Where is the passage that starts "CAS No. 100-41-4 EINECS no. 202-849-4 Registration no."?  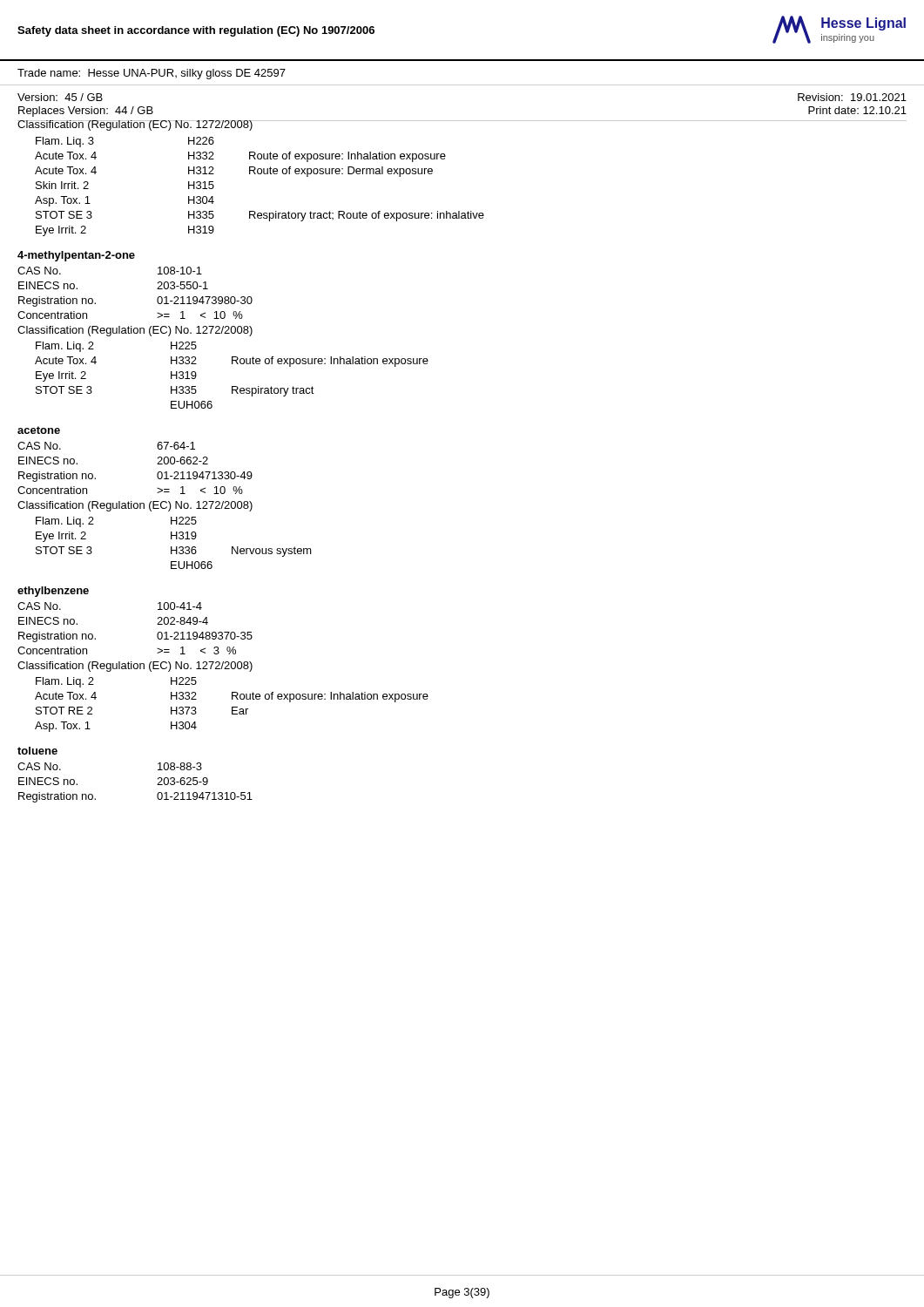[x=223, y=667]
